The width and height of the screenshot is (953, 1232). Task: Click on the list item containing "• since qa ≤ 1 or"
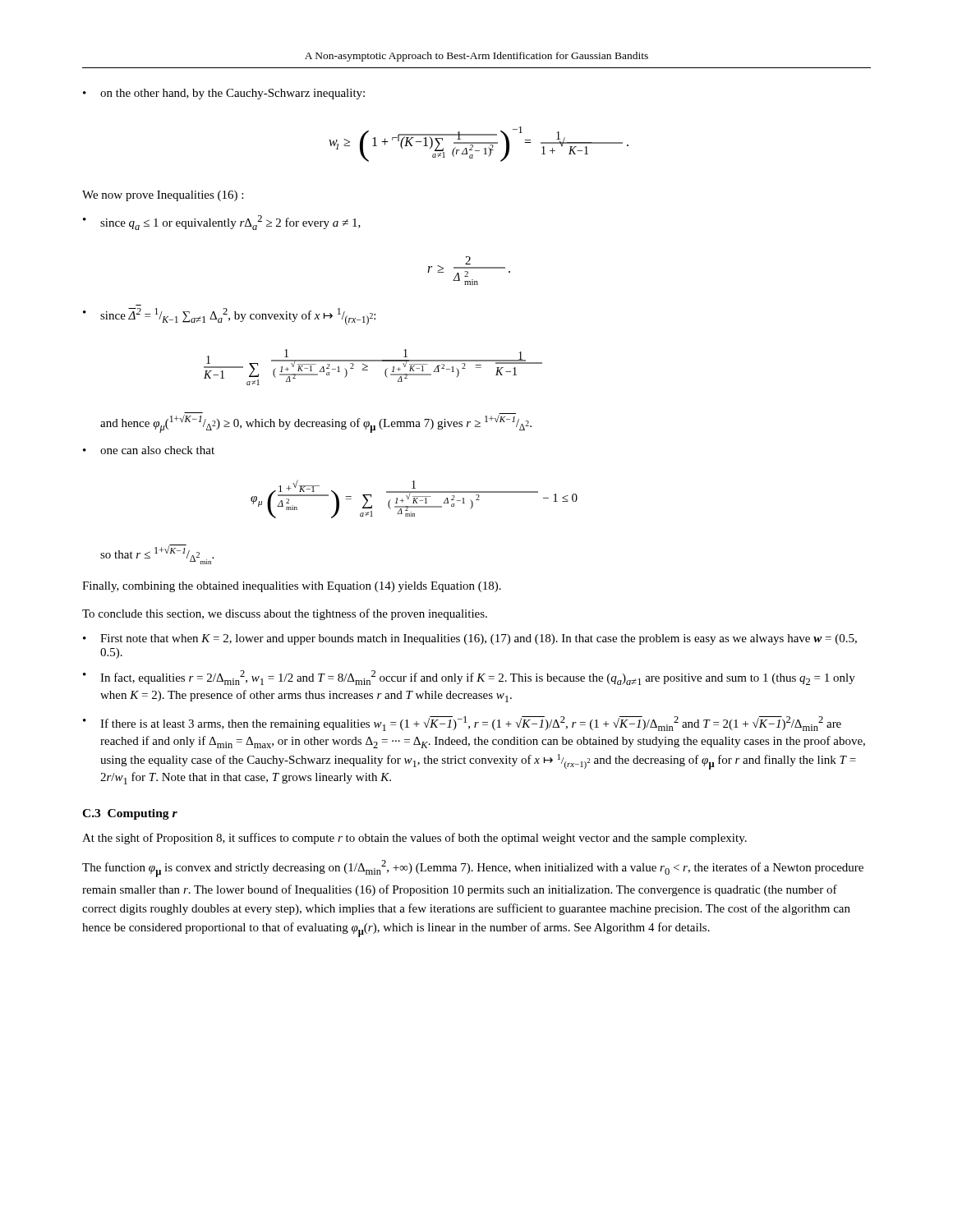pyautogui.click(x=222, y=223)
